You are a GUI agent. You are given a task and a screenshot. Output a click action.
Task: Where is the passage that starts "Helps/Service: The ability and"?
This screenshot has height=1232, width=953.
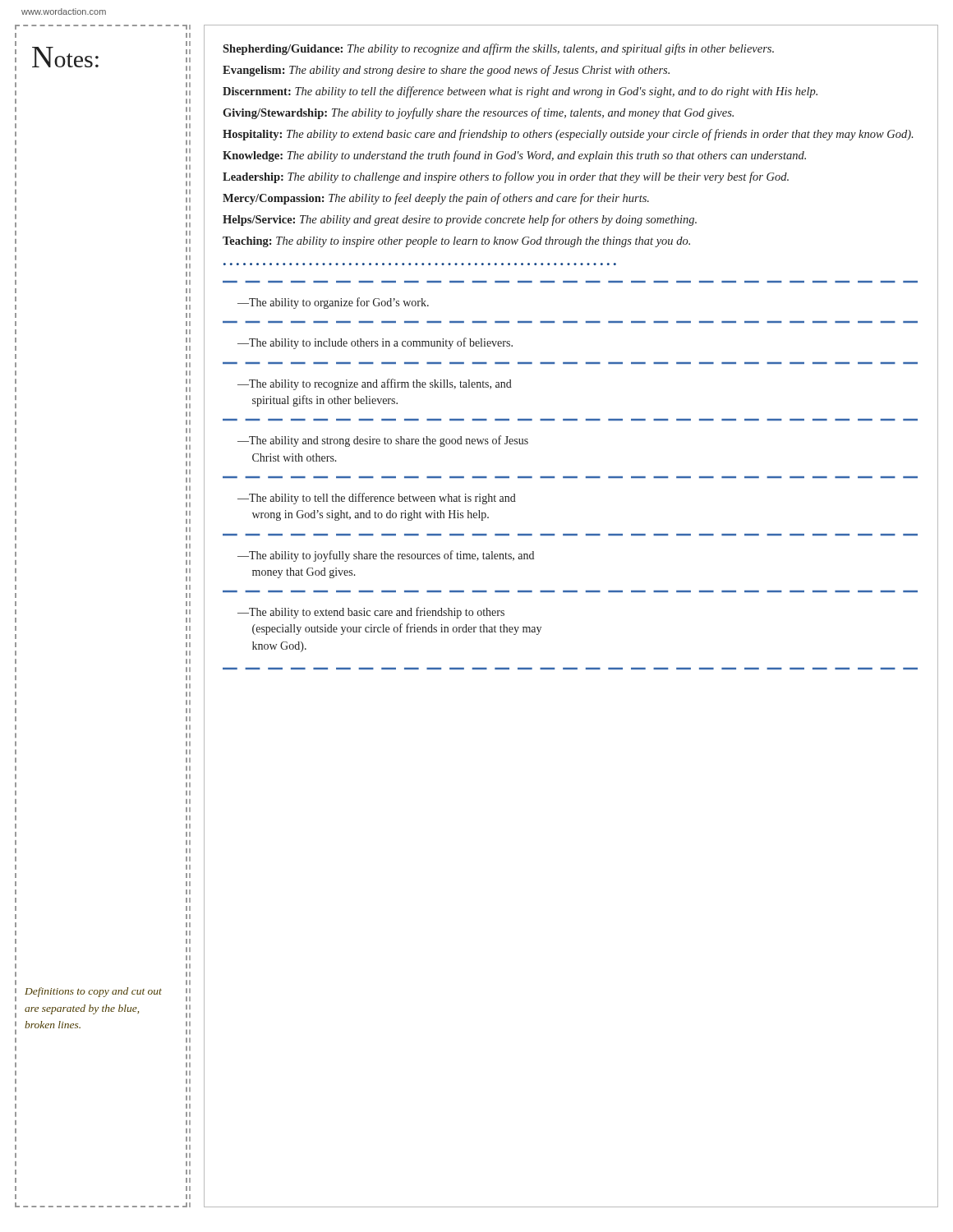click(x=460, y=219)
